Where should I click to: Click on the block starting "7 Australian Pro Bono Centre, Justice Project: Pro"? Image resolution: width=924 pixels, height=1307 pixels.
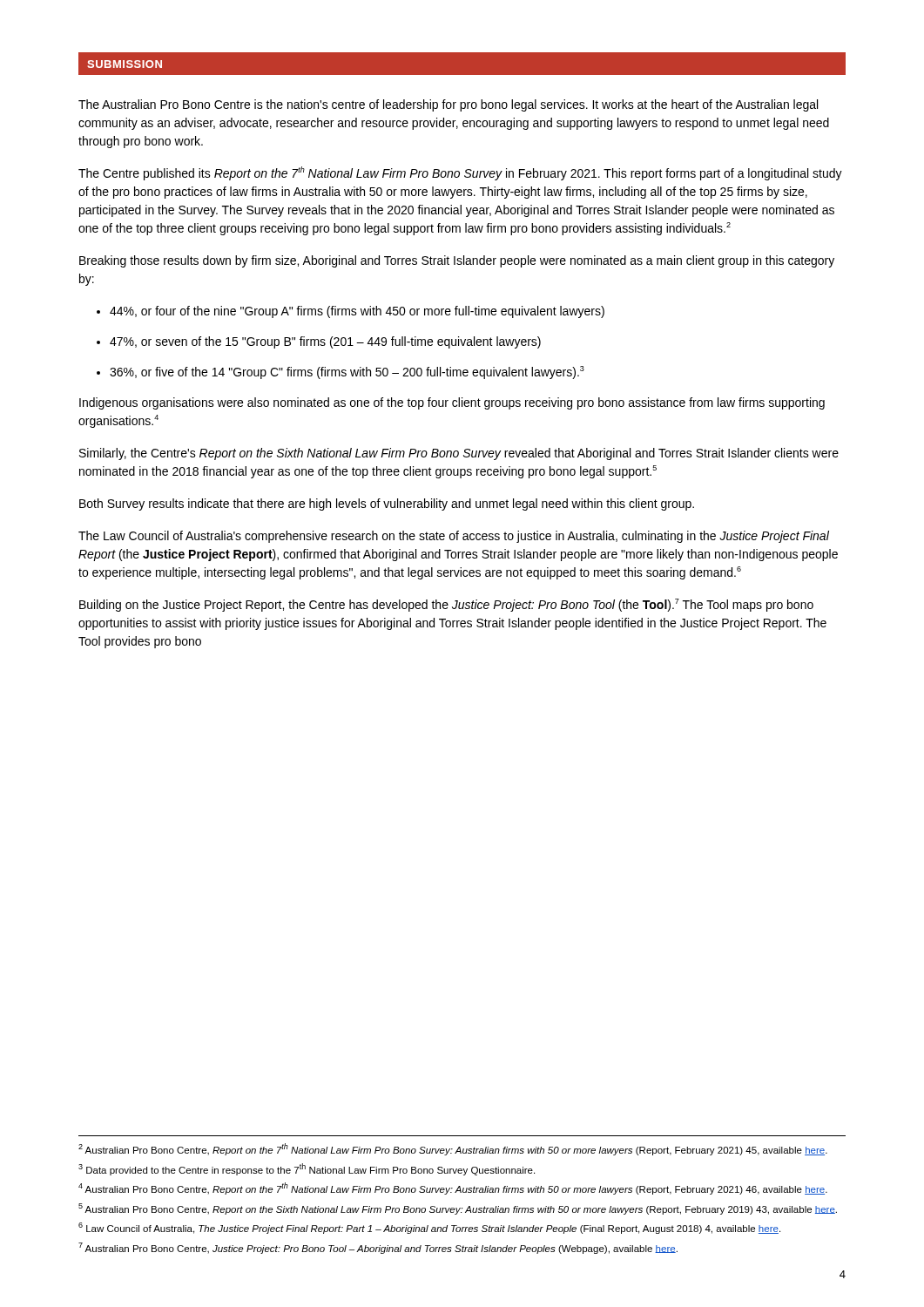[378, 1247]
